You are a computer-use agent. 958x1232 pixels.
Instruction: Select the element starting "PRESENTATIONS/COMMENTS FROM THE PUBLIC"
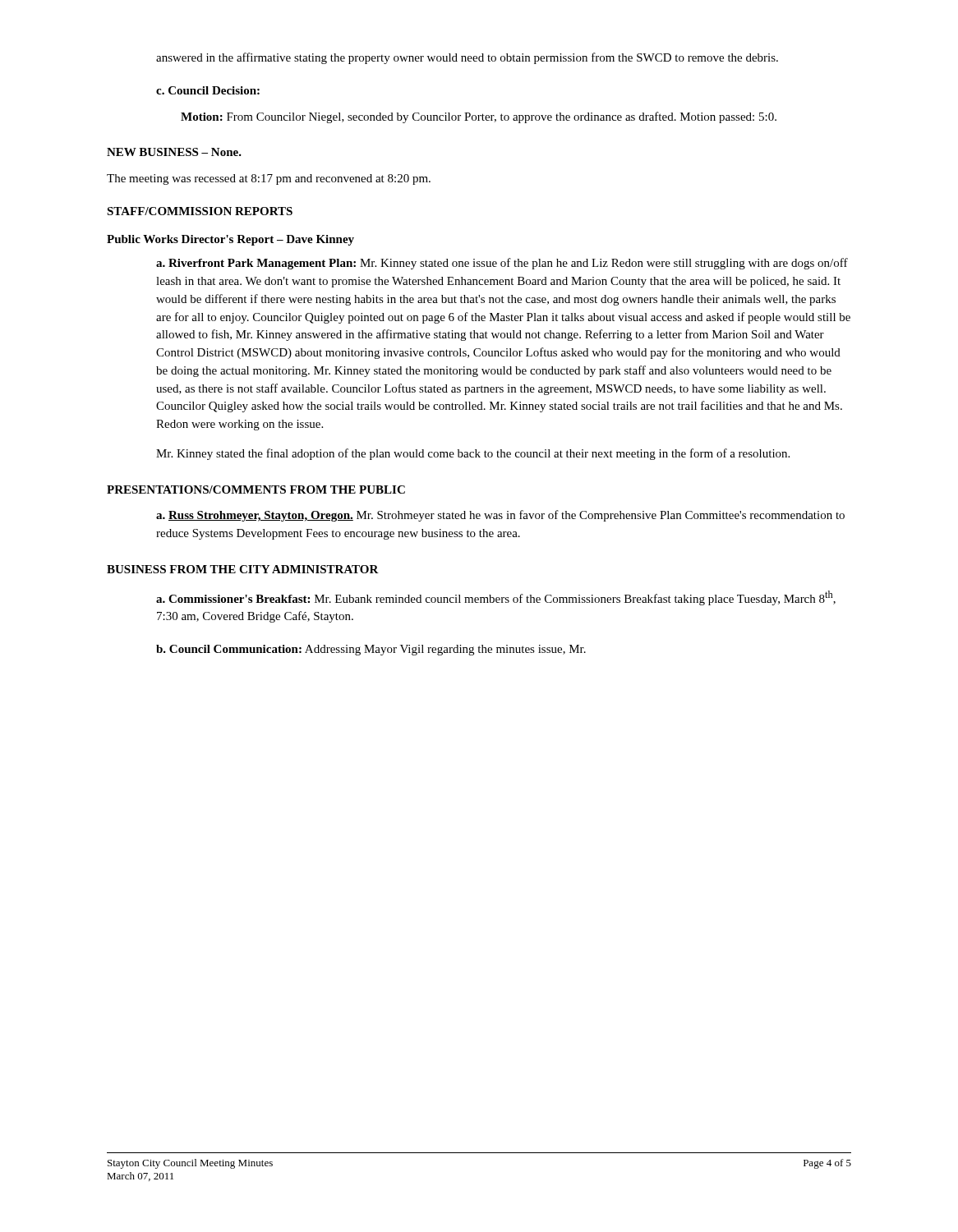(x=256, y=490)
